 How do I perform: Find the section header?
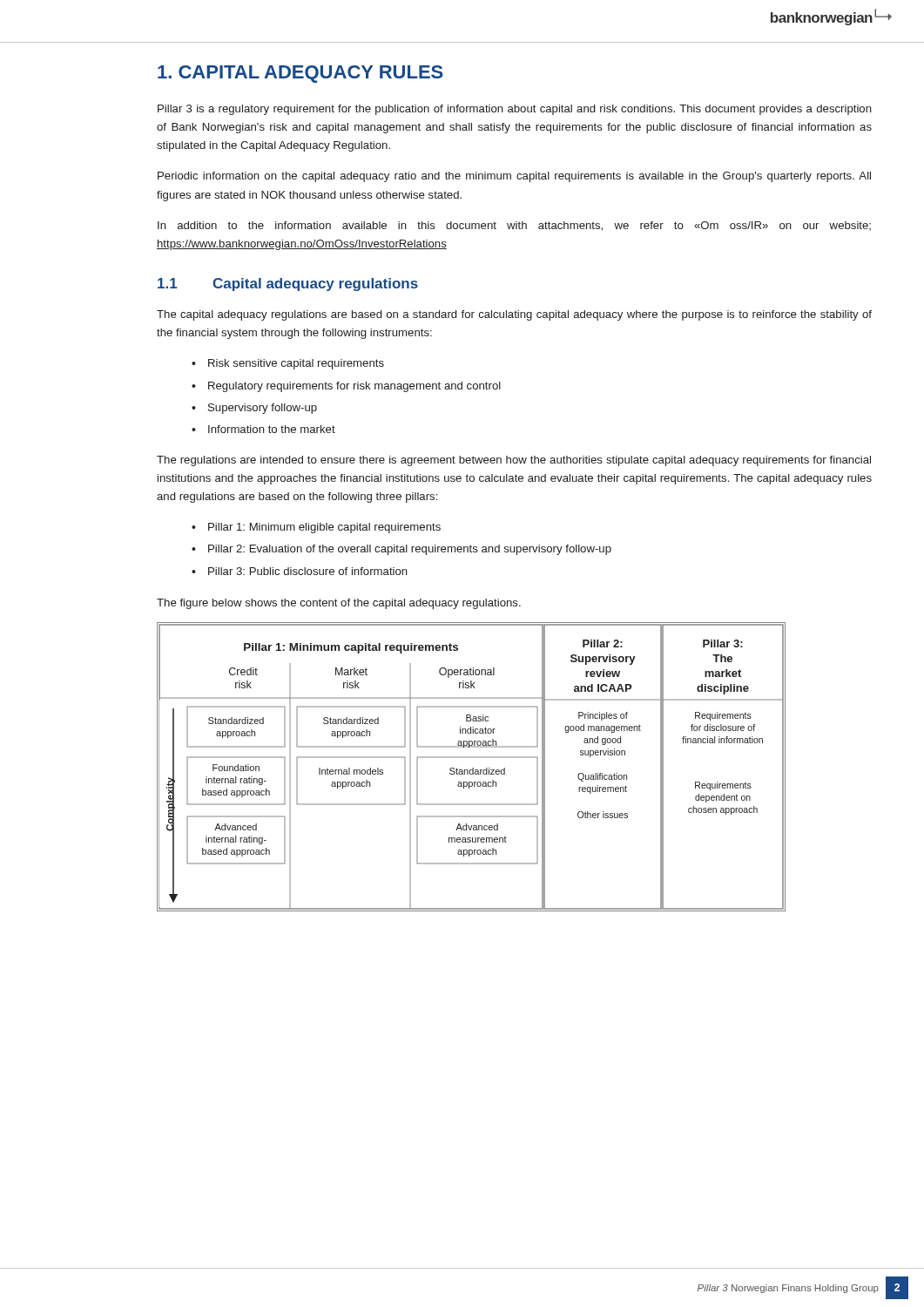pos(288,284)
